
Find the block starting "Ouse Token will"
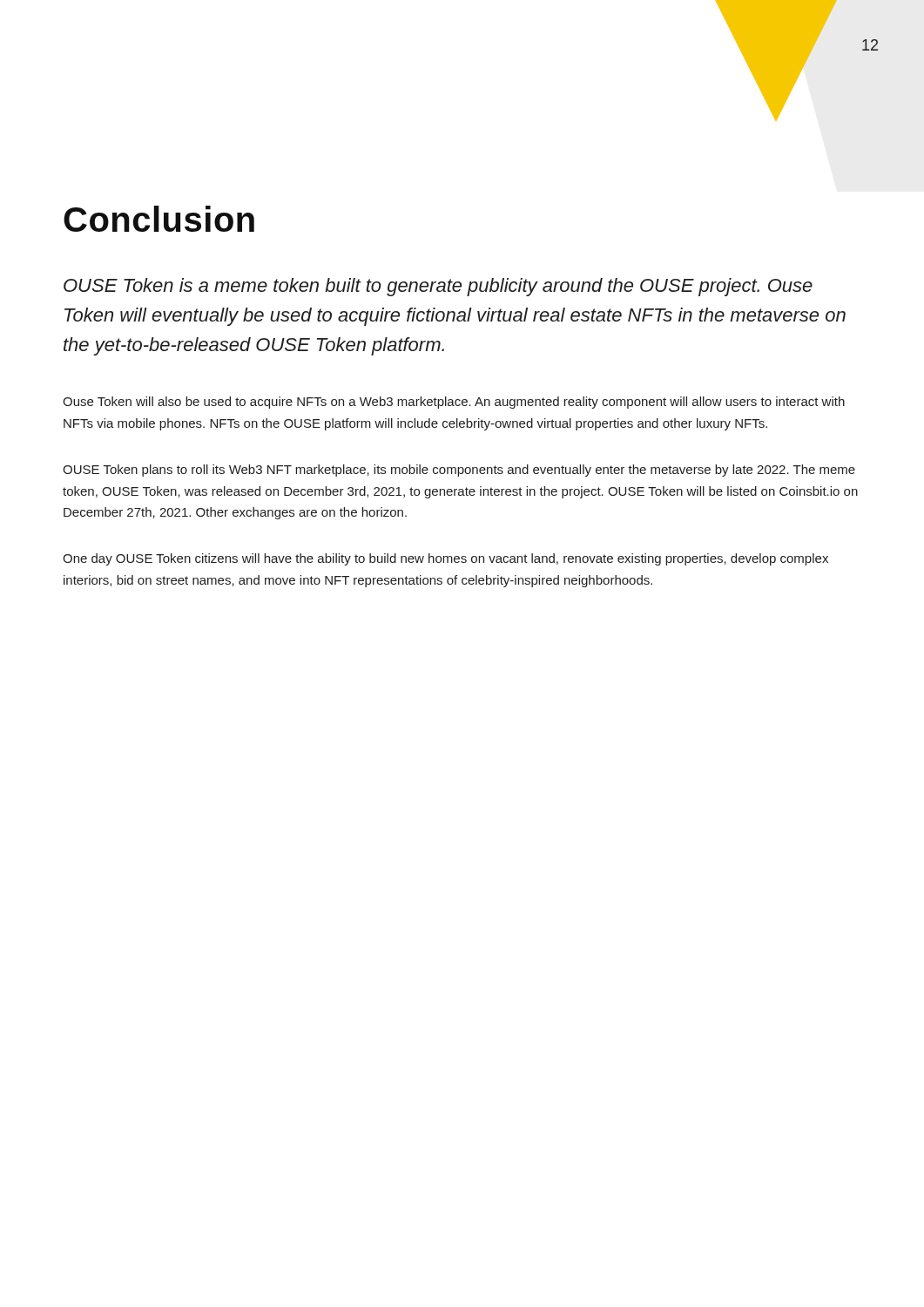[462, 413]
